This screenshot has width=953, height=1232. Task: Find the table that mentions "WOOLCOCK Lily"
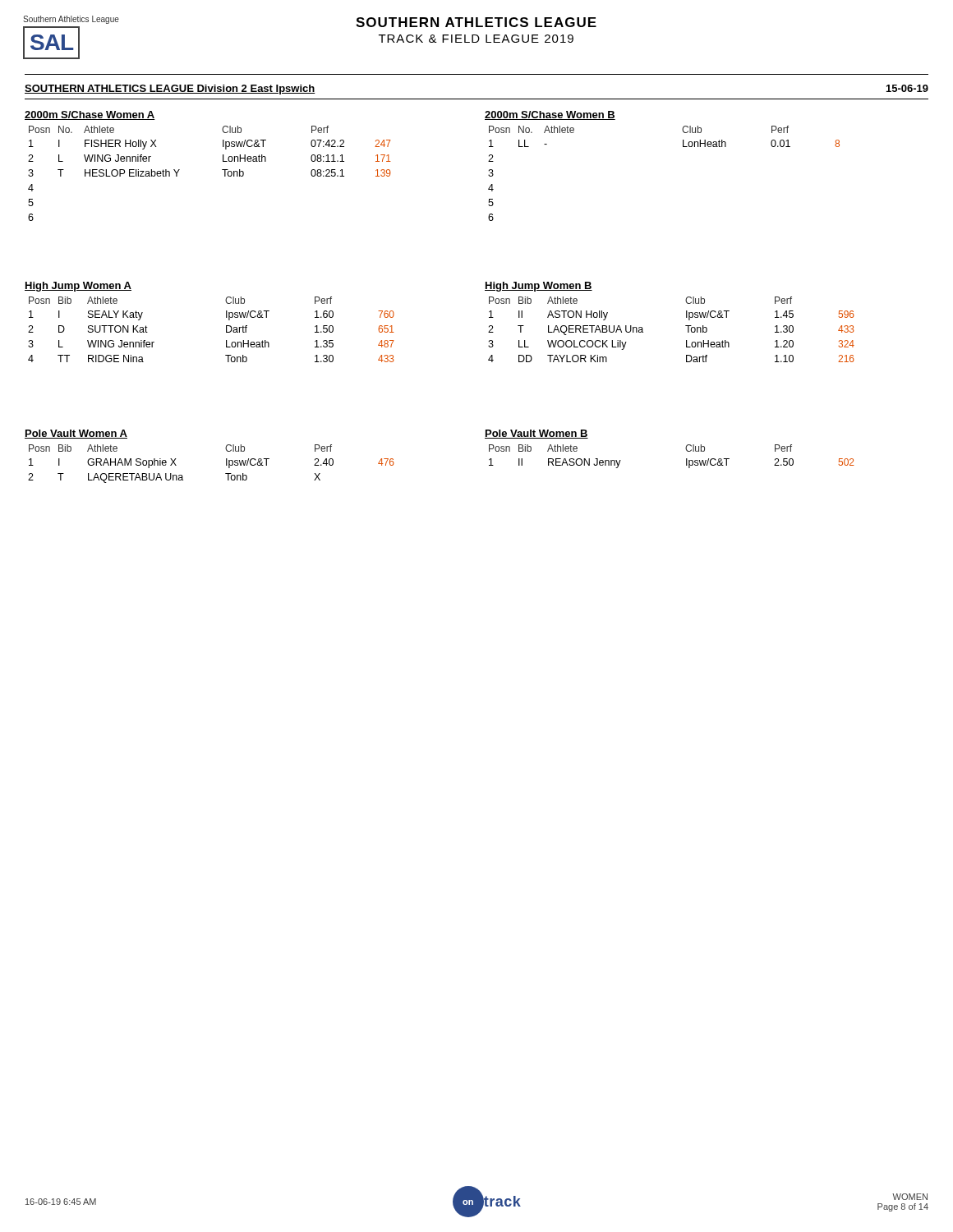tap(678, 330)
